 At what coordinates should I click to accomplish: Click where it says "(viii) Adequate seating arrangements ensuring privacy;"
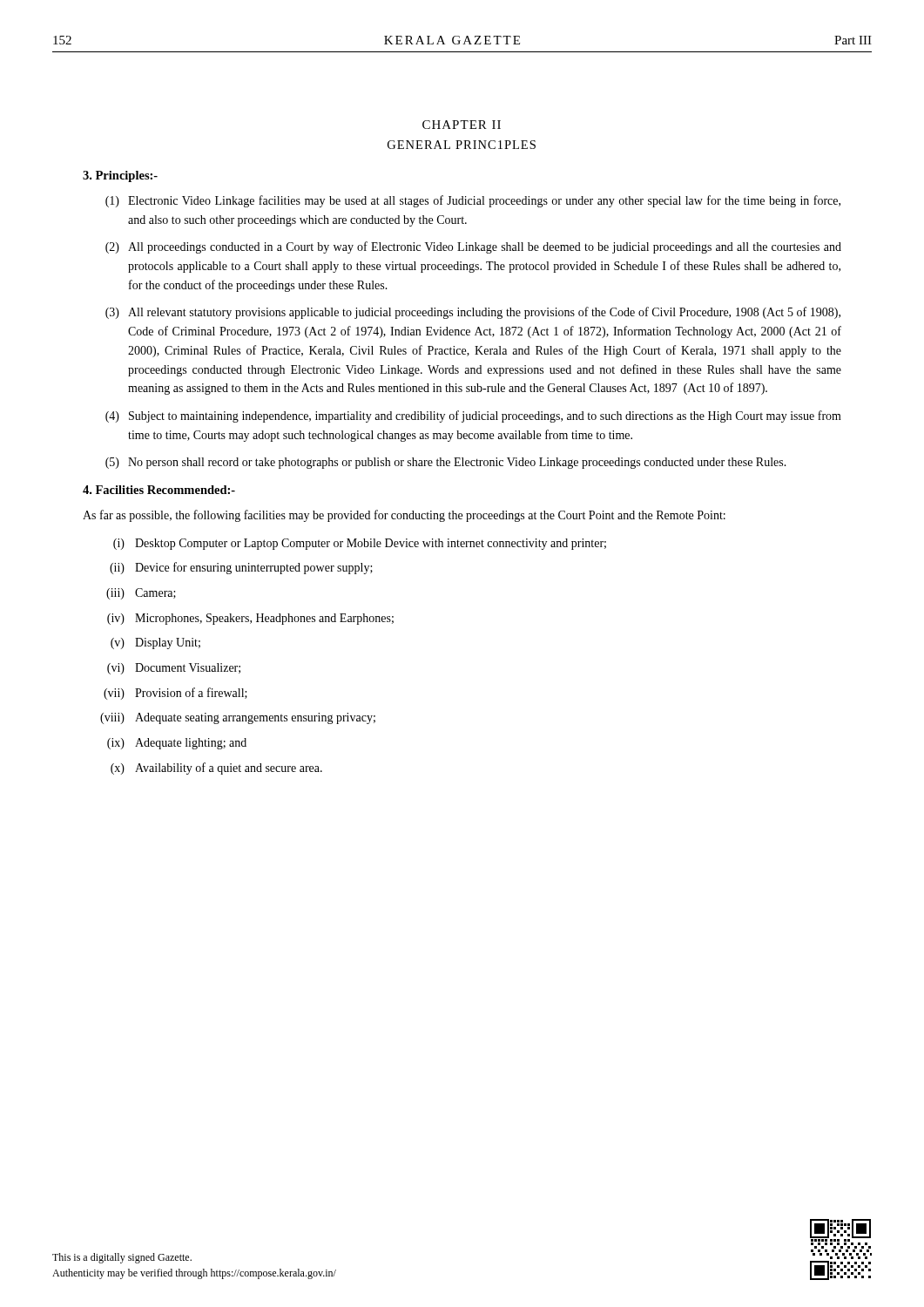tap(238, 718)
